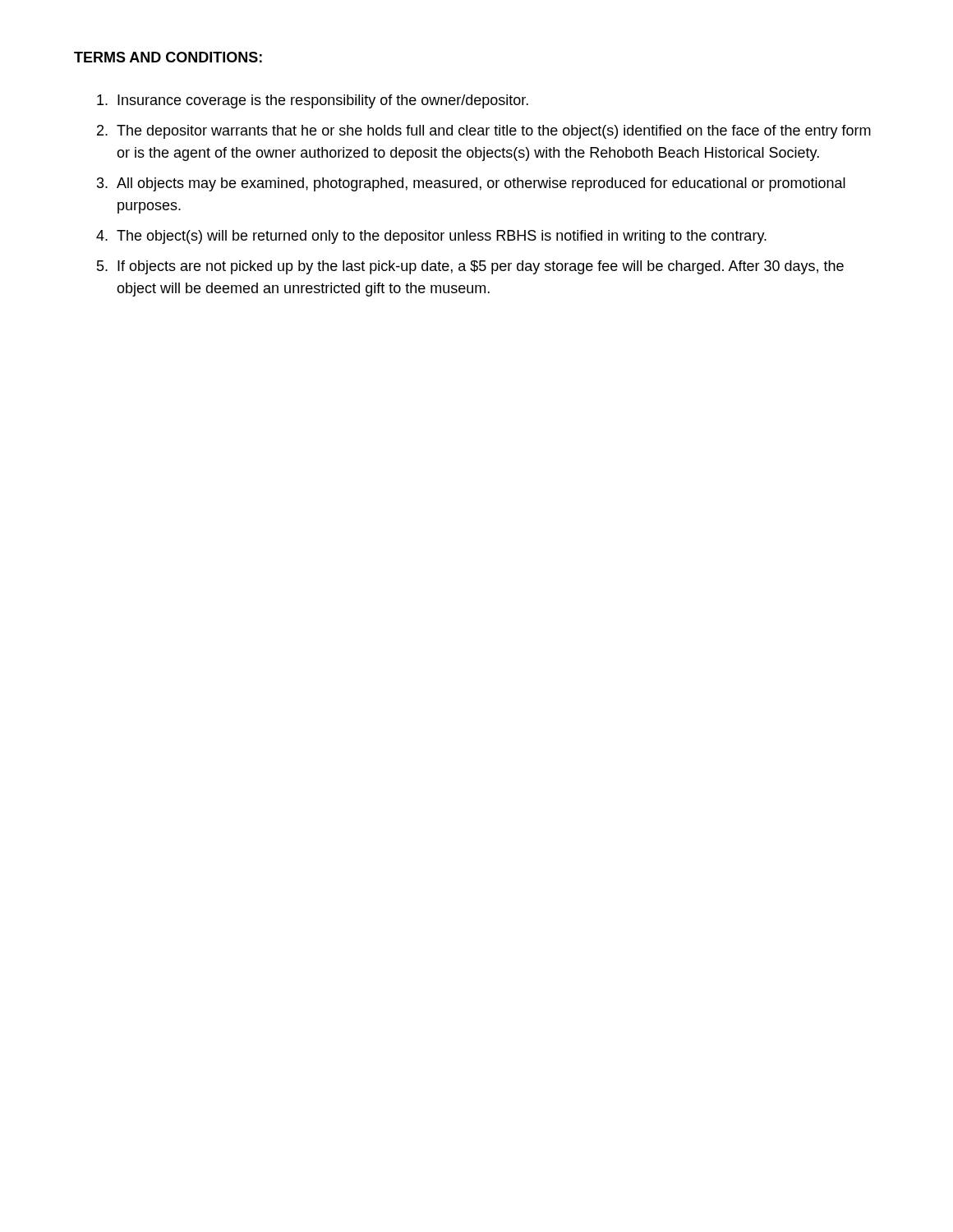Select the list item that reads "Insurance coverage is the responsibility of the owner/depositor."
Screen dimensions: 1232x953
476,101
